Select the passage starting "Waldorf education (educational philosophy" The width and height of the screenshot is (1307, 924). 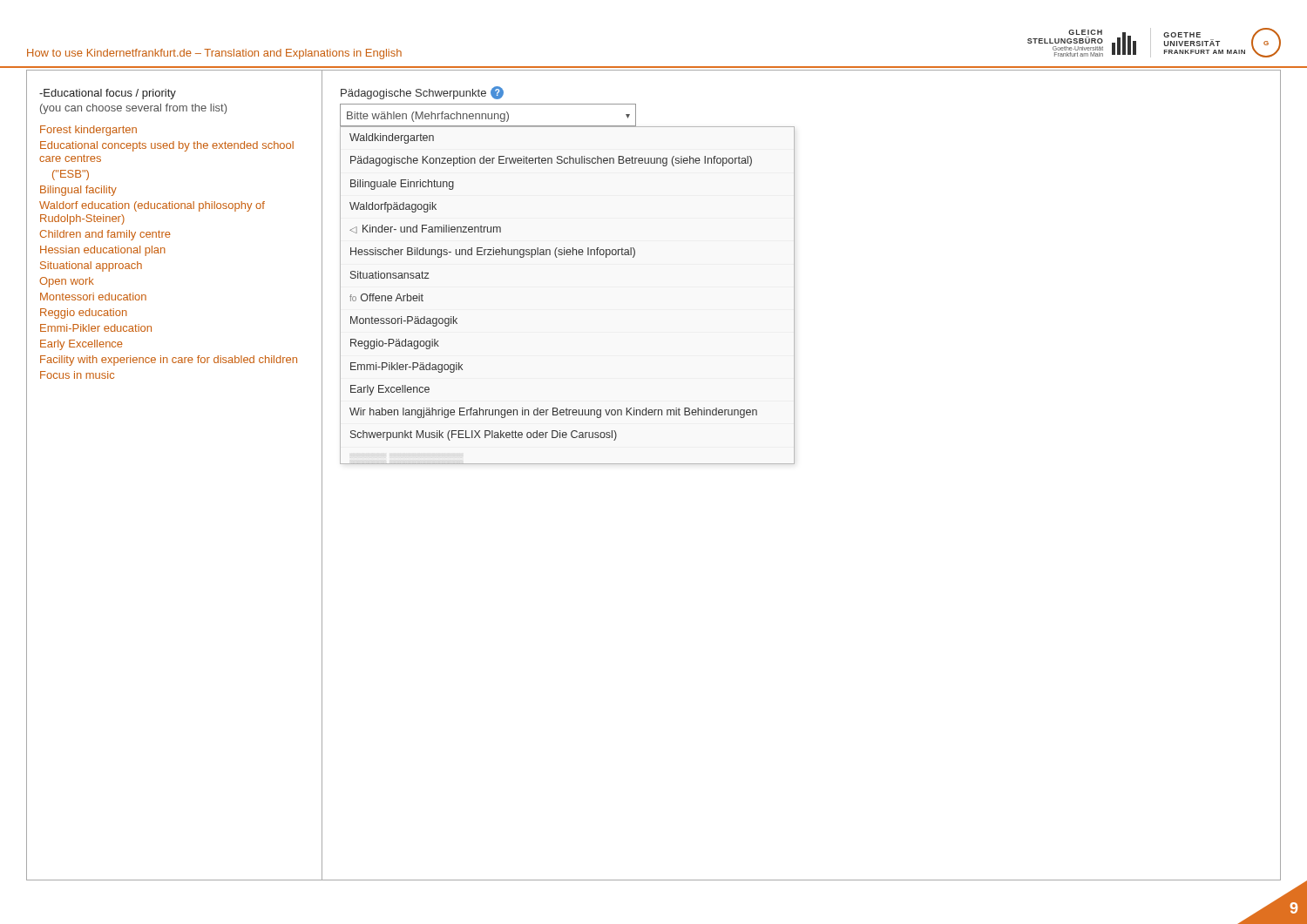click(x=152, y=212)
